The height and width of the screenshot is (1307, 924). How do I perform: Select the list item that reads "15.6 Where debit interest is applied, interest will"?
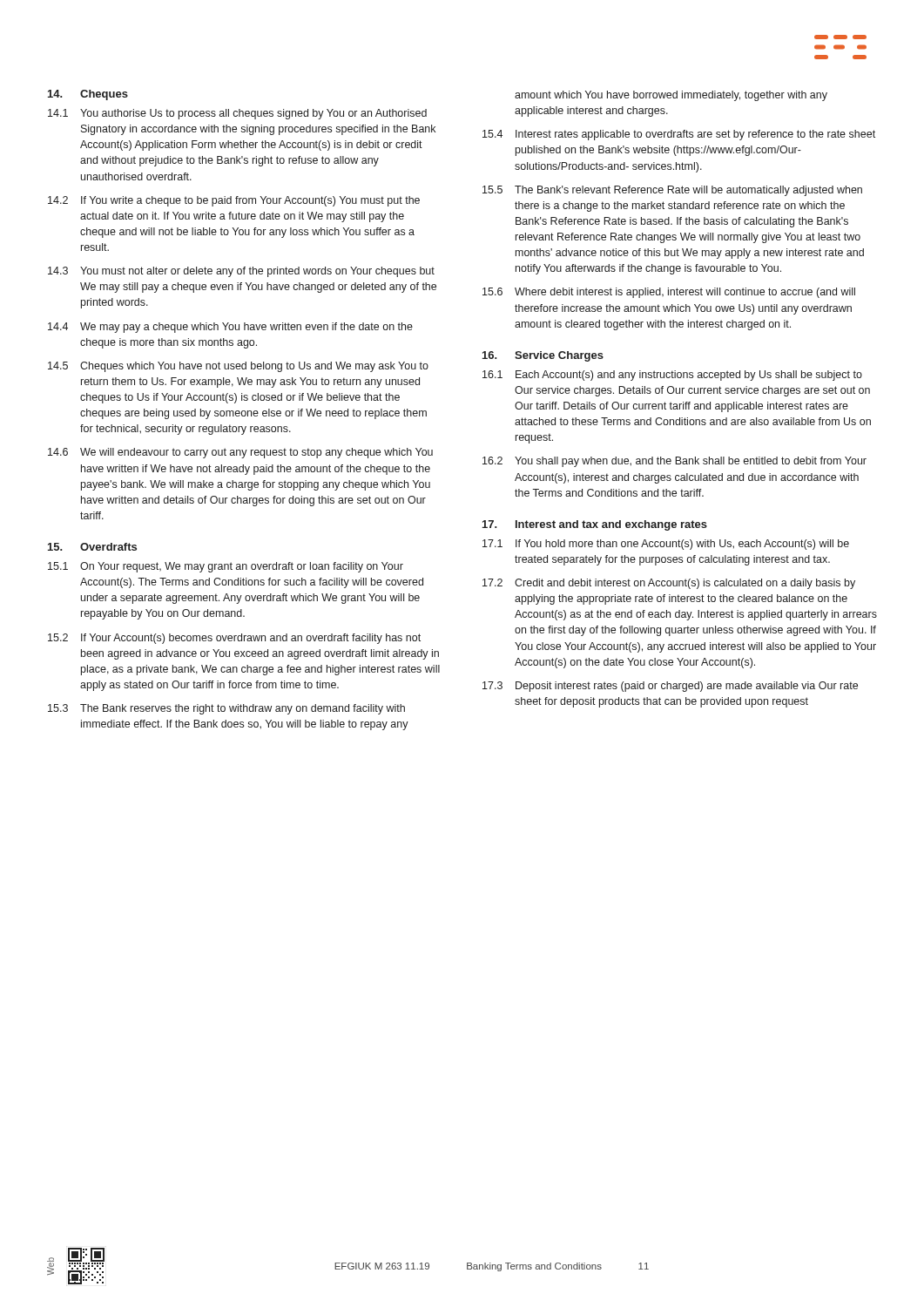click(x=679, y=308)
